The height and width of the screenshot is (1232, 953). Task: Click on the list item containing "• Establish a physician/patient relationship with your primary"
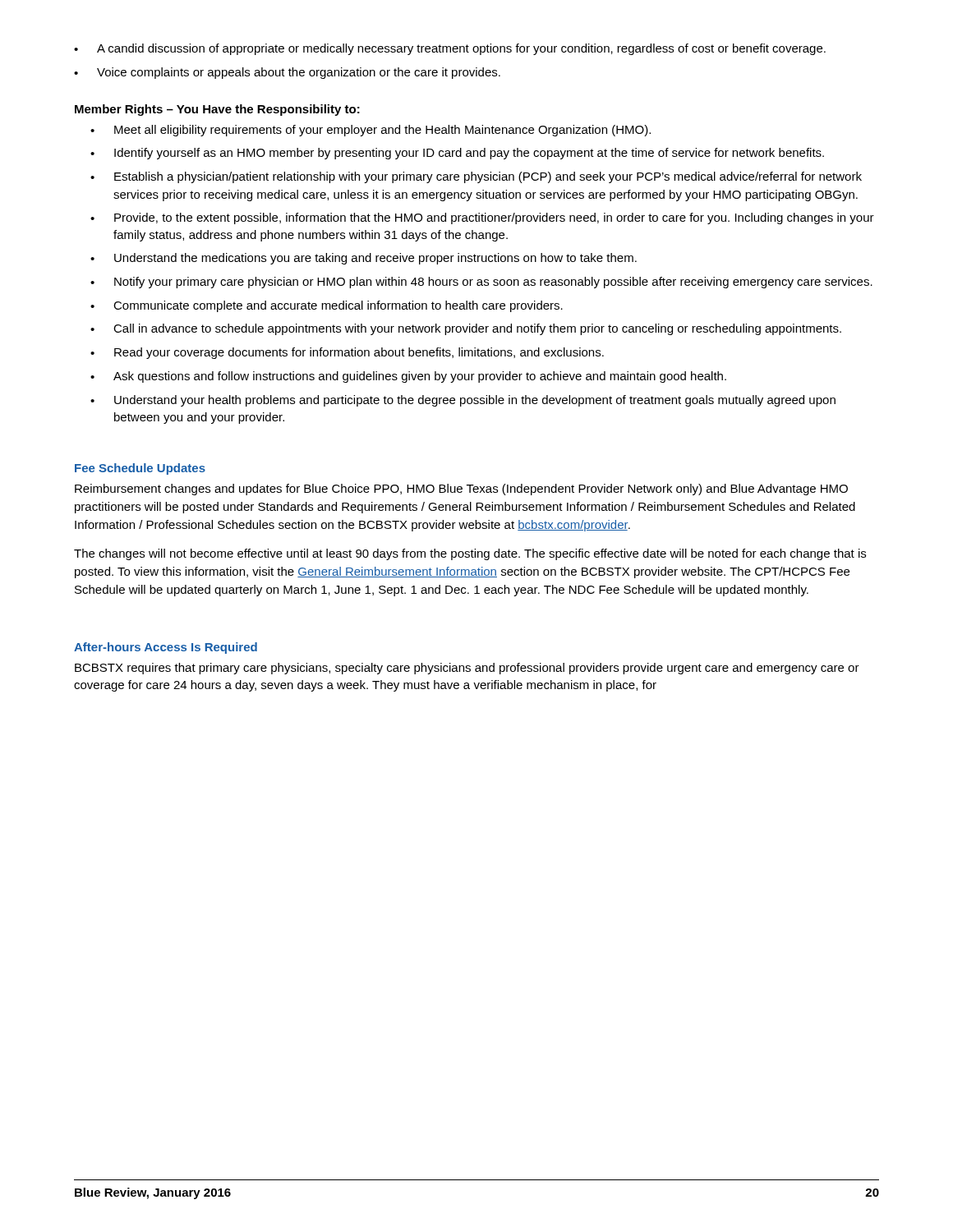tap(485, 185)
